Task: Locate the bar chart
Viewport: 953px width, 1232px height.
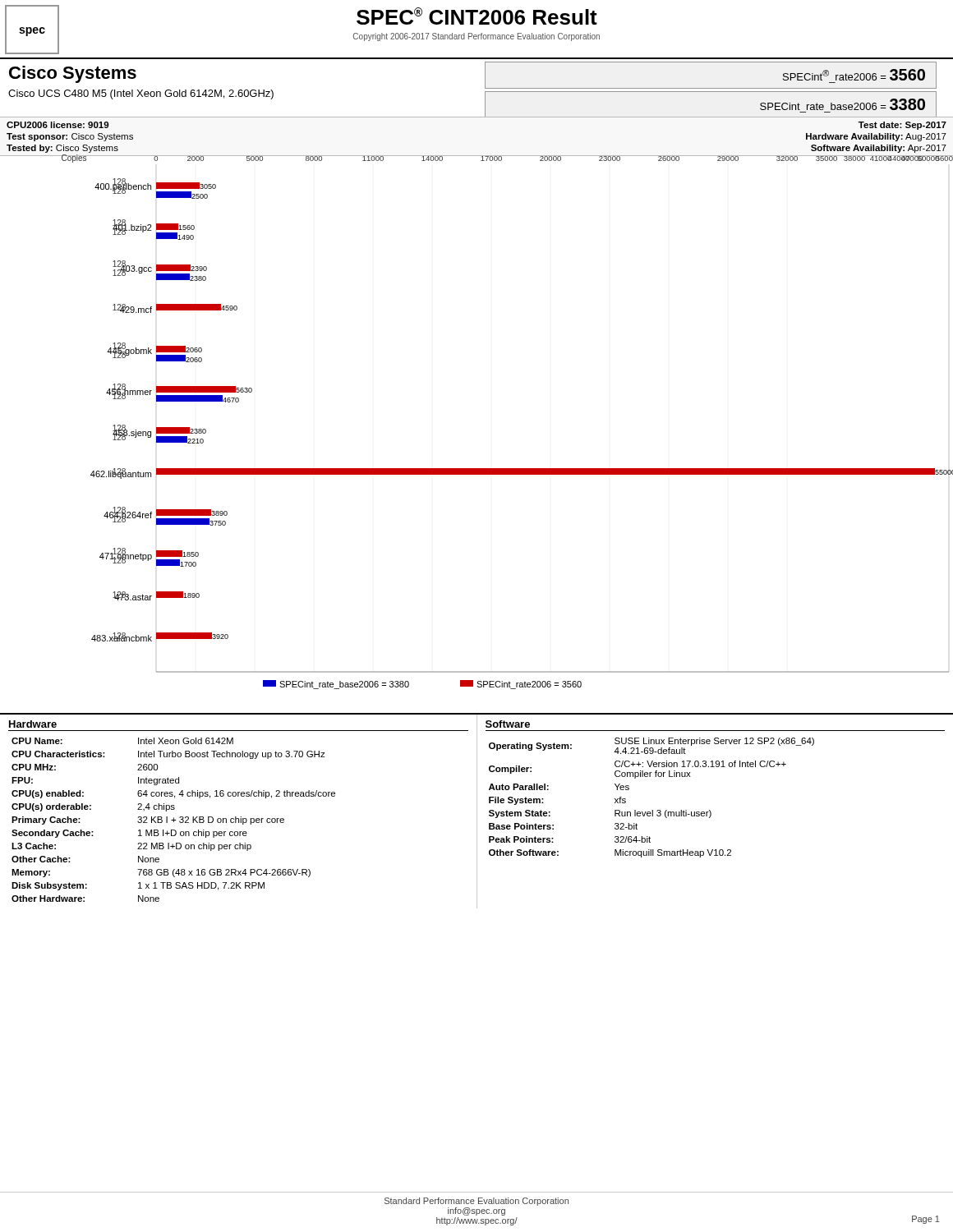Action: pos(476,425)
